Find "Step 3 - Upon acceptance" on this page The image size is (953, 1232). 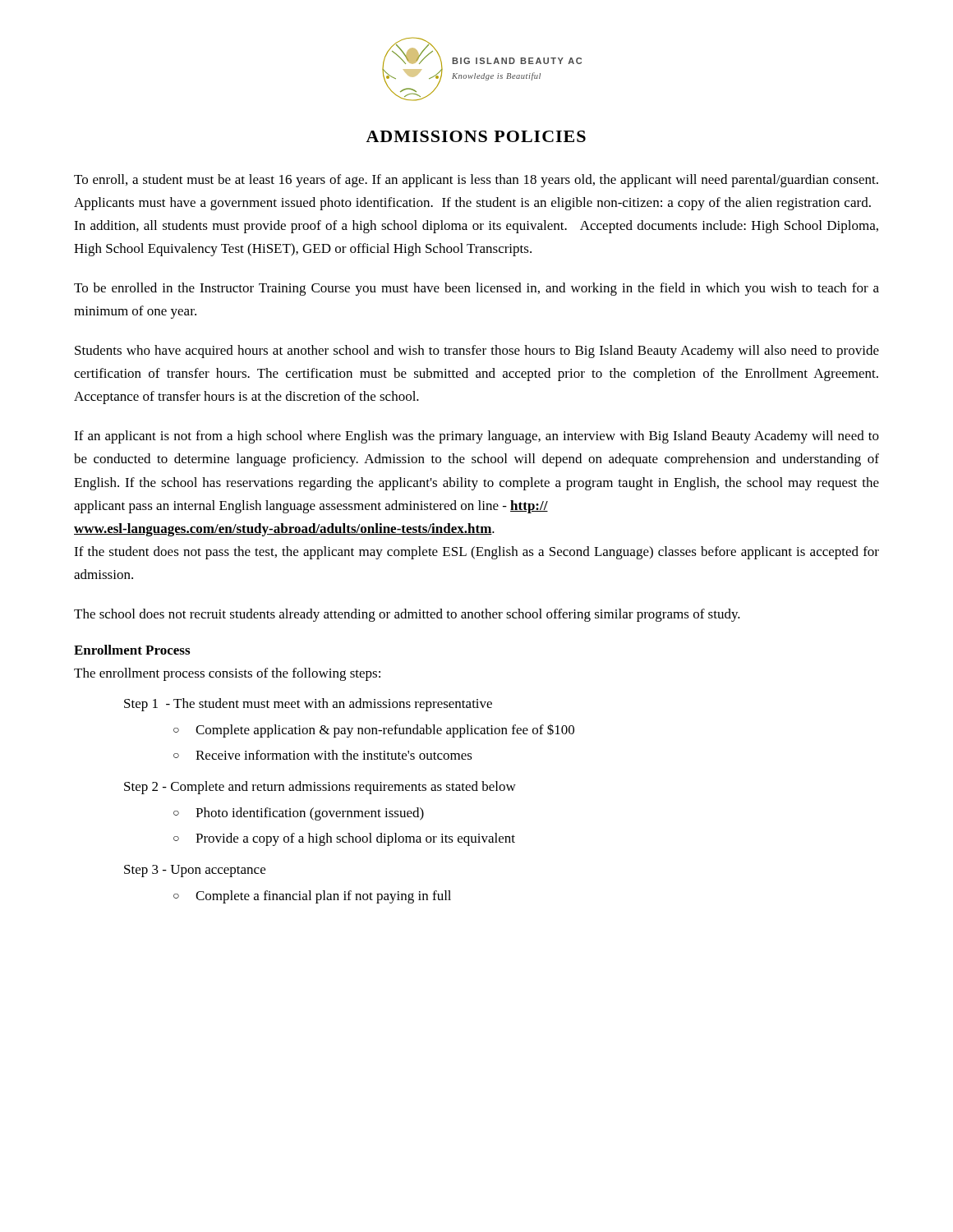(x=195, y=869)
